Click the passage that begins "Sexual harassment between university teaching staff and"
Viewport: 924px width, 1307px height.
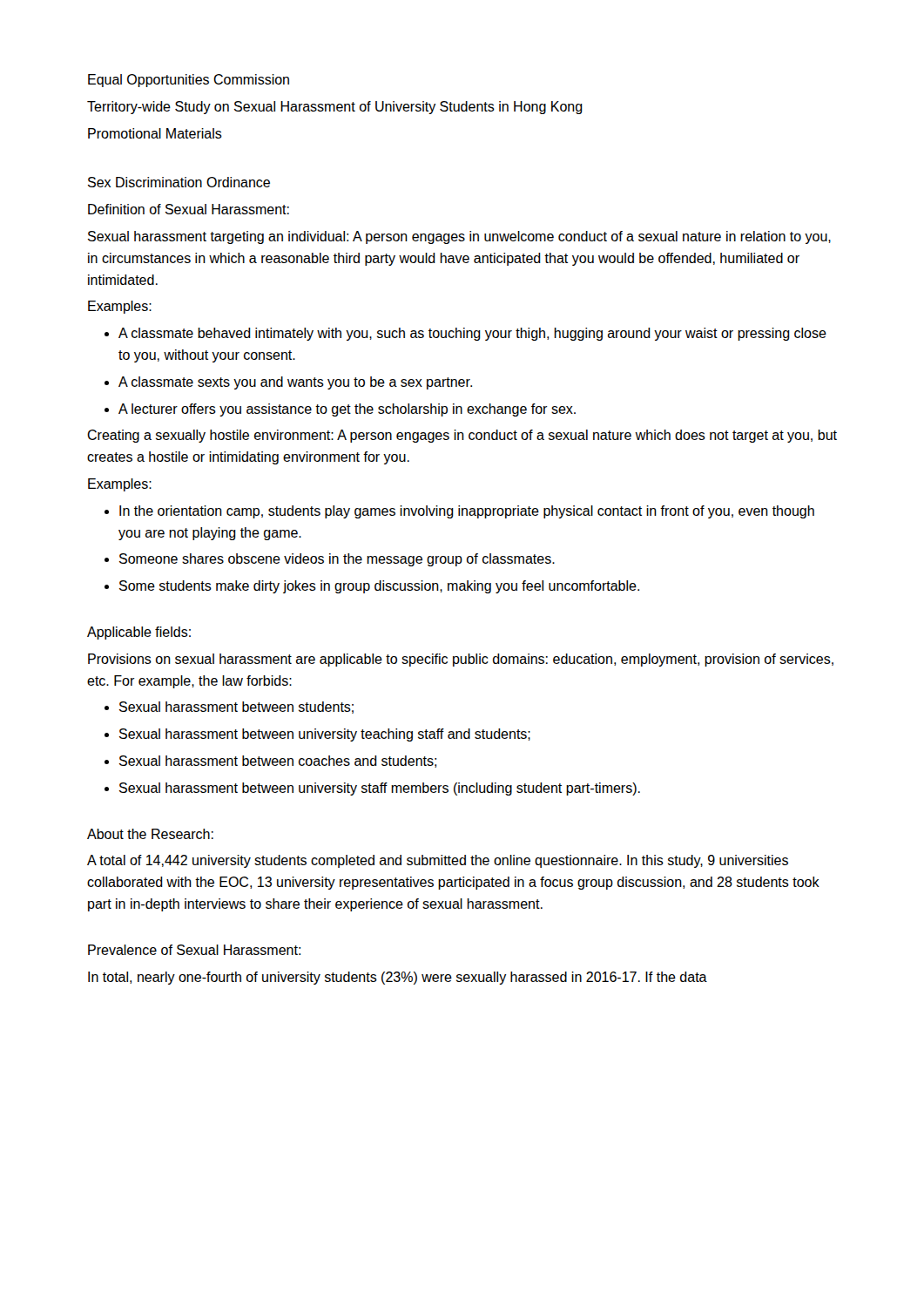coord(462,735)
